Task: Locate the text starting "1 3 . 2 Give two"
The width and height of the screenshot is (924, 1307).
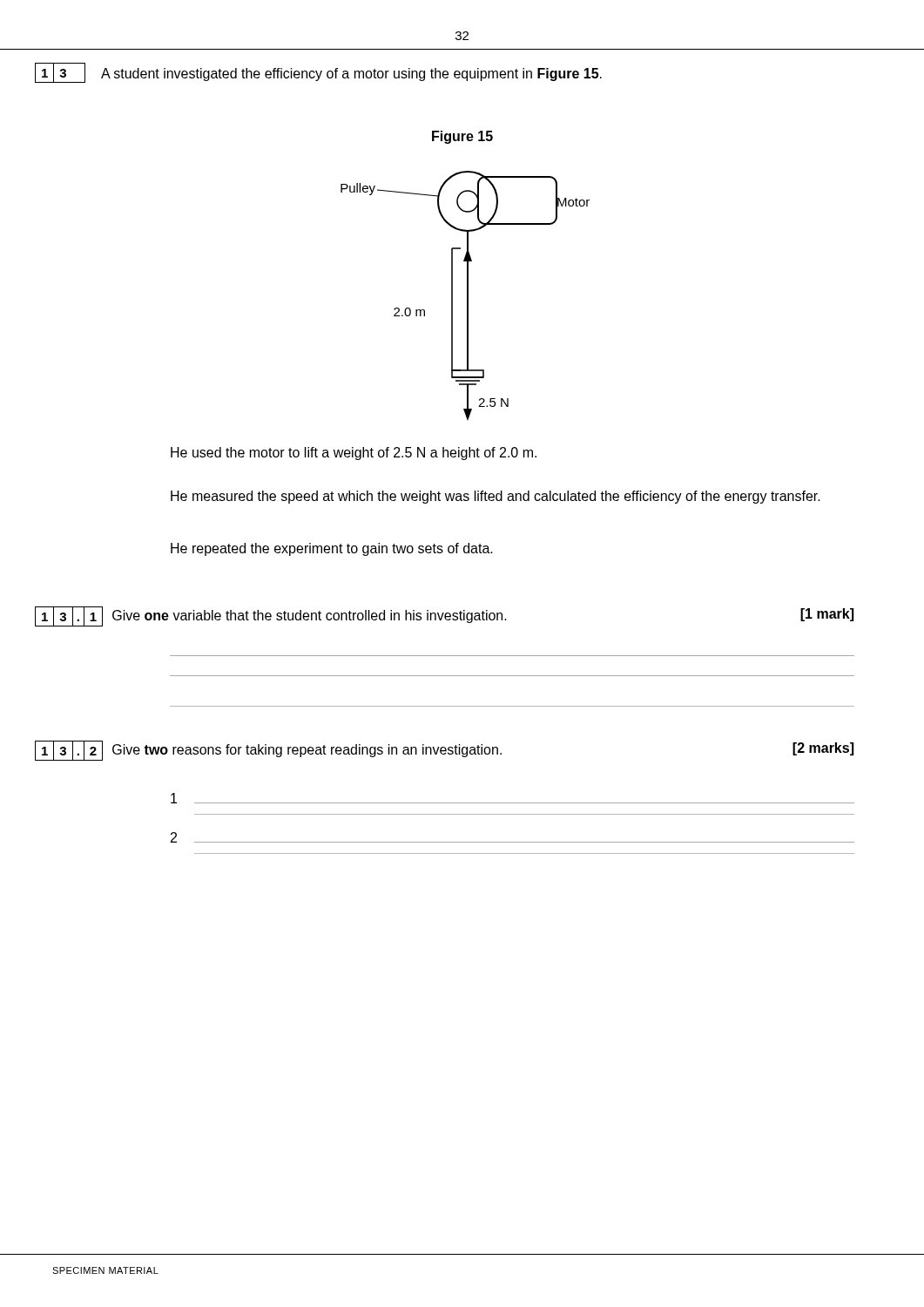Action: pyautogui.click(x=269, y=751)
